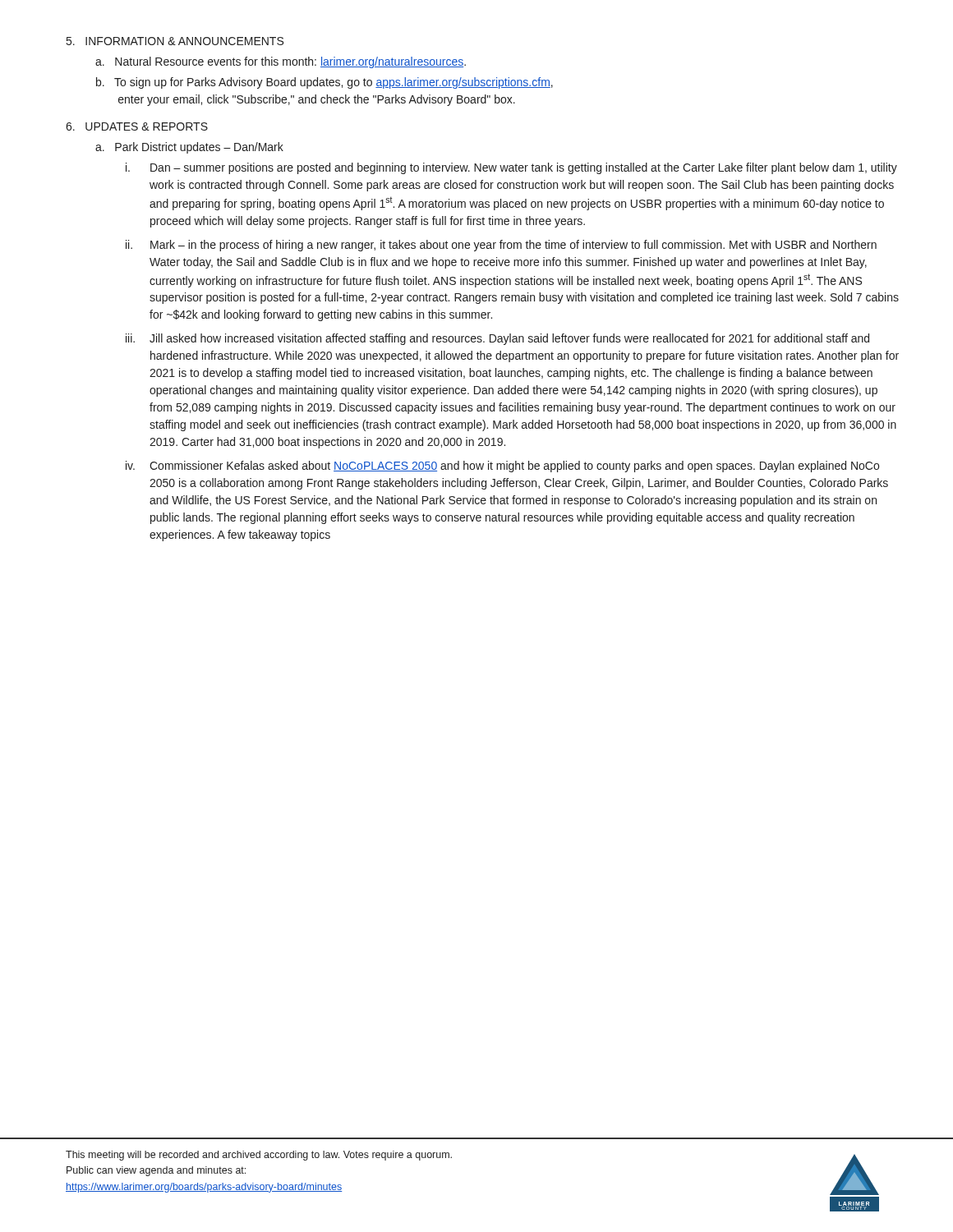Screen dimensions: 1232x953
Task: Find the list item with the text "6. UPDATES & REPORTS"
Action: tap(137, 126)
